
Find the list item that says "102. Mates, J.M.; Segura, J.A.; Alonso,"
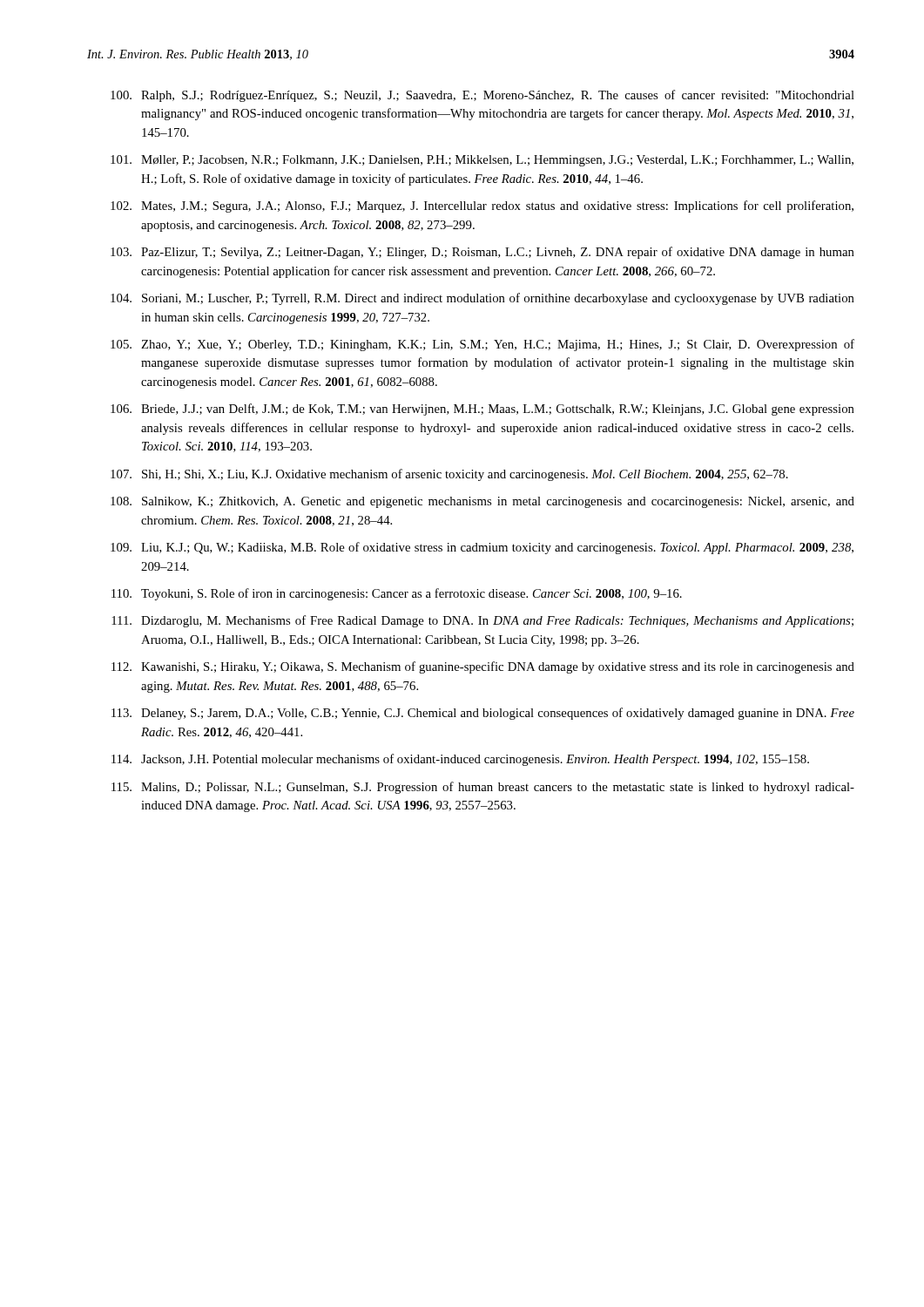point(471,216)
